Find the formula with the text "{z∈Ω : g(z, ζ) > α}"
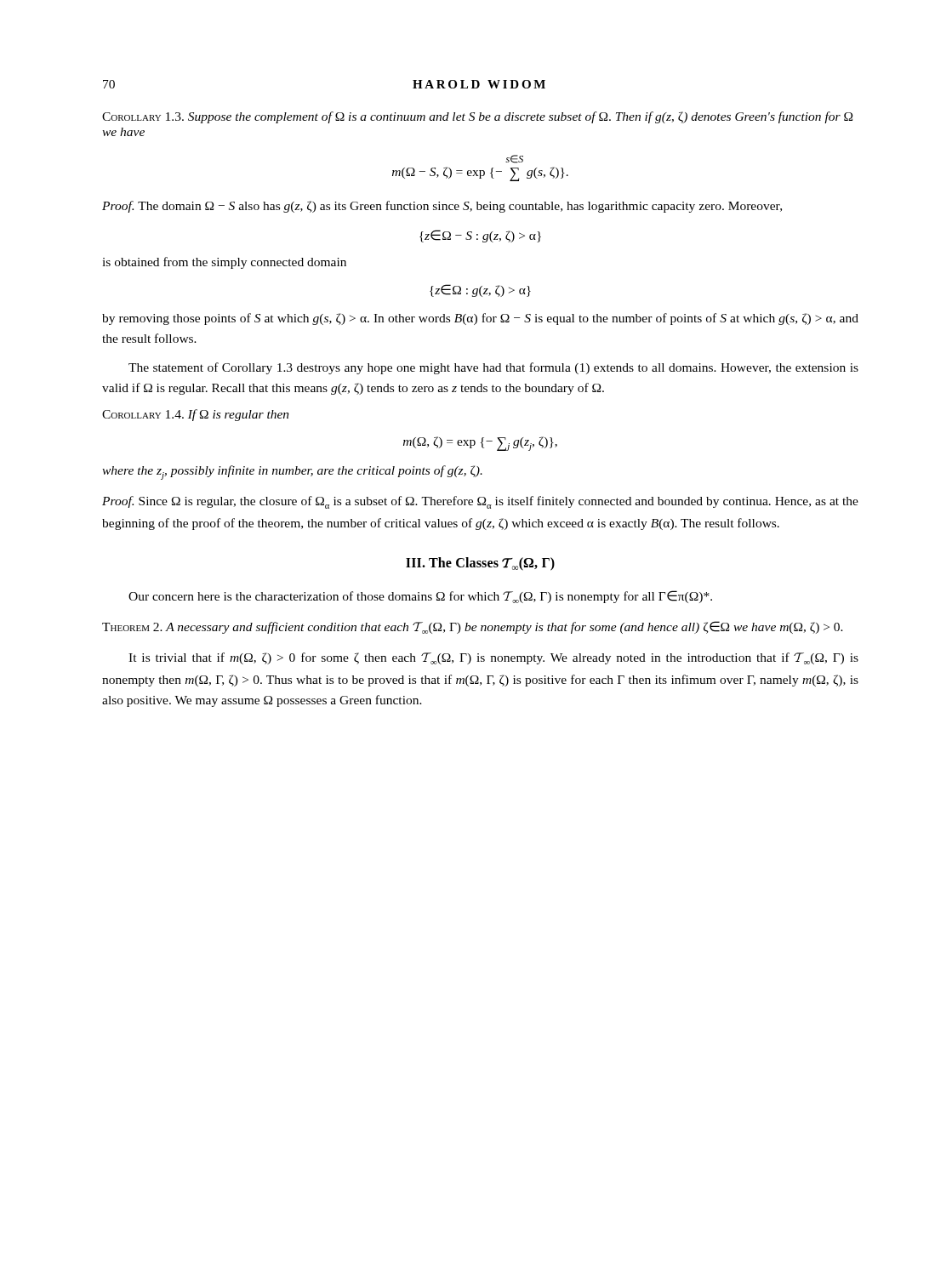 [x=480, y=290]
